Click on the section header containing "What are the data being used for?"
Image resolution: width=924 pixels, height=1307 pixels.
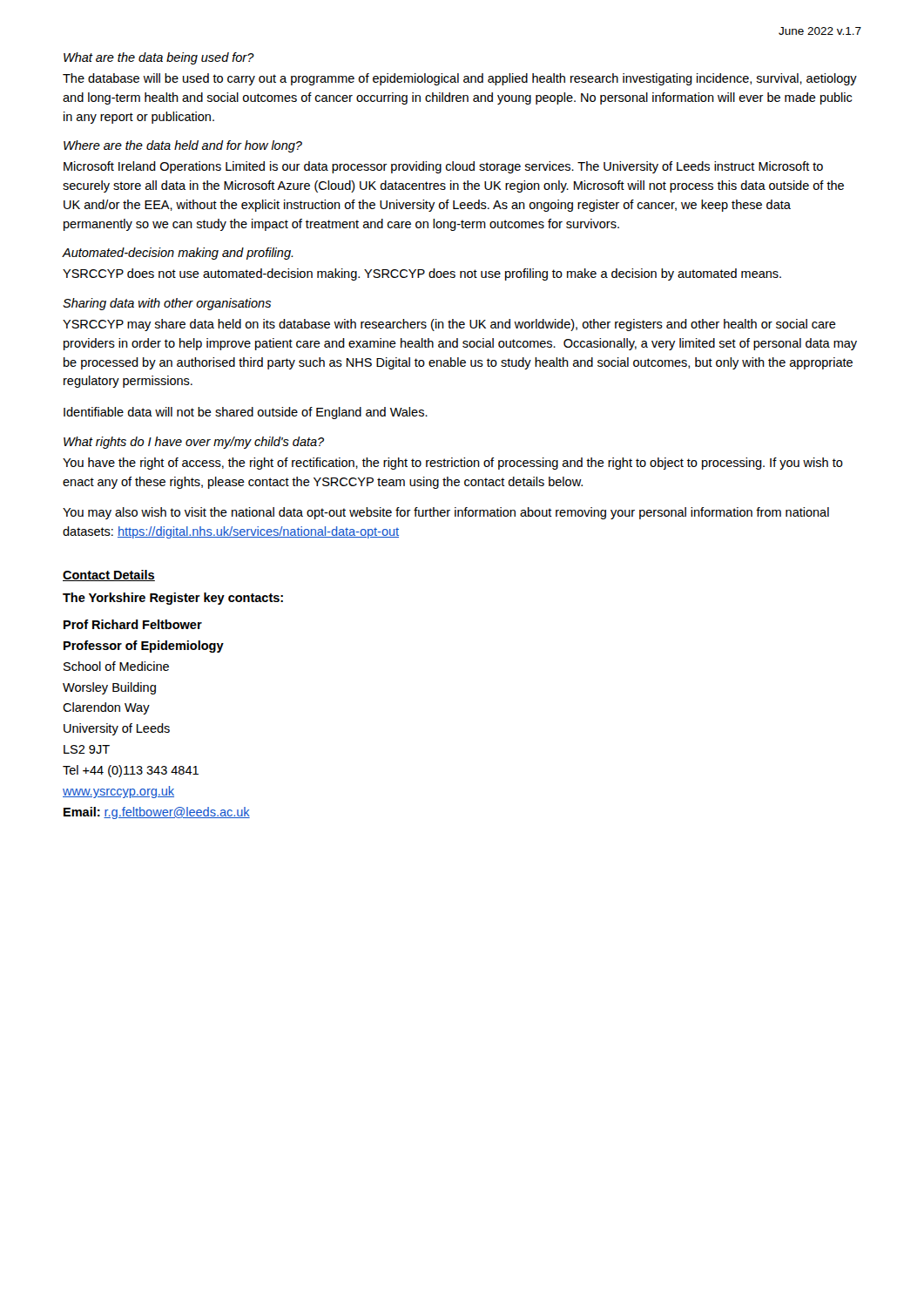(158, 58)
